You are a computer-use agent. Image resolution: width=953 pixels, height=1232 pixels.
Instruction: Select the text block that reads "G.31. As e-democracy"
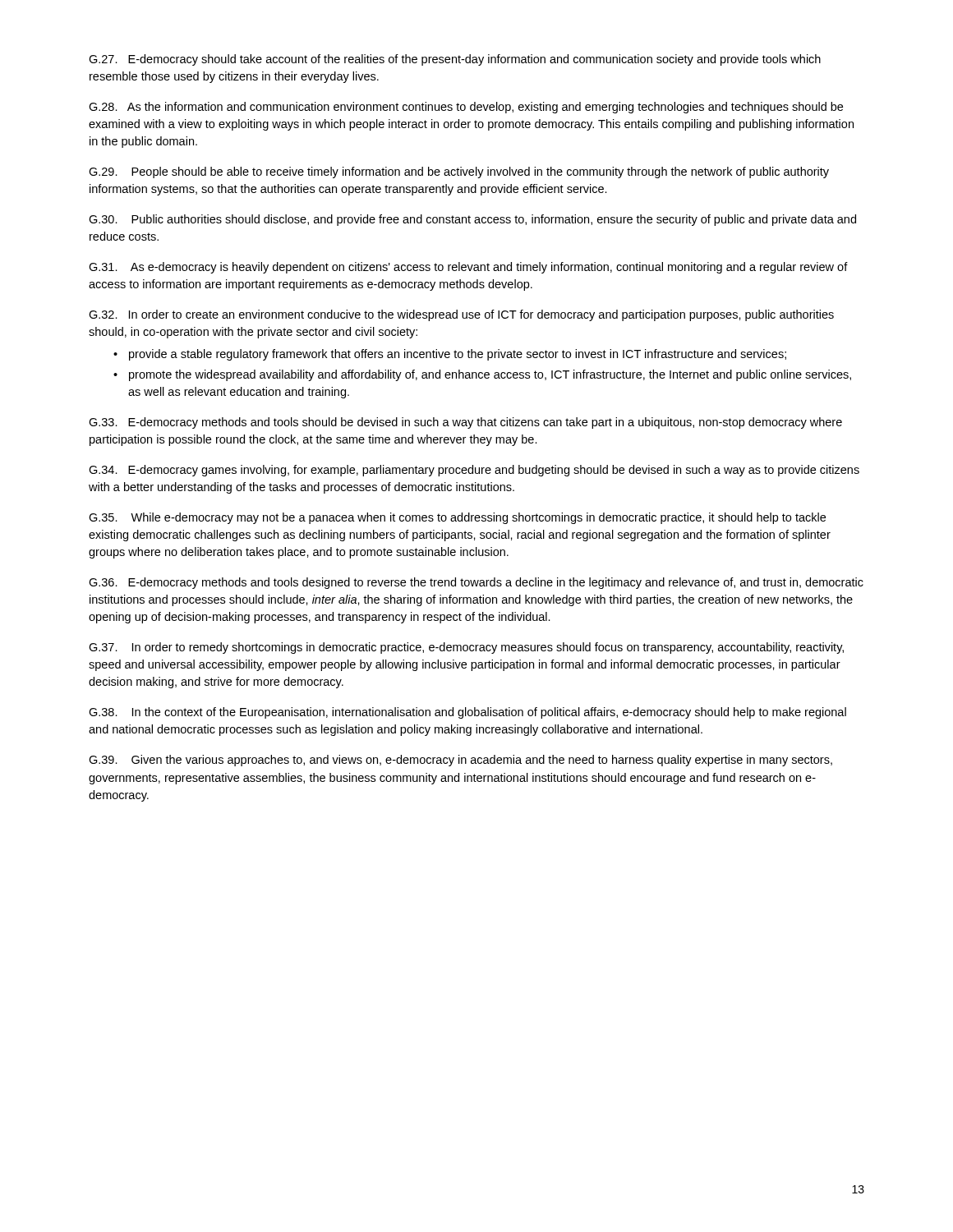(x=468, y=276)
